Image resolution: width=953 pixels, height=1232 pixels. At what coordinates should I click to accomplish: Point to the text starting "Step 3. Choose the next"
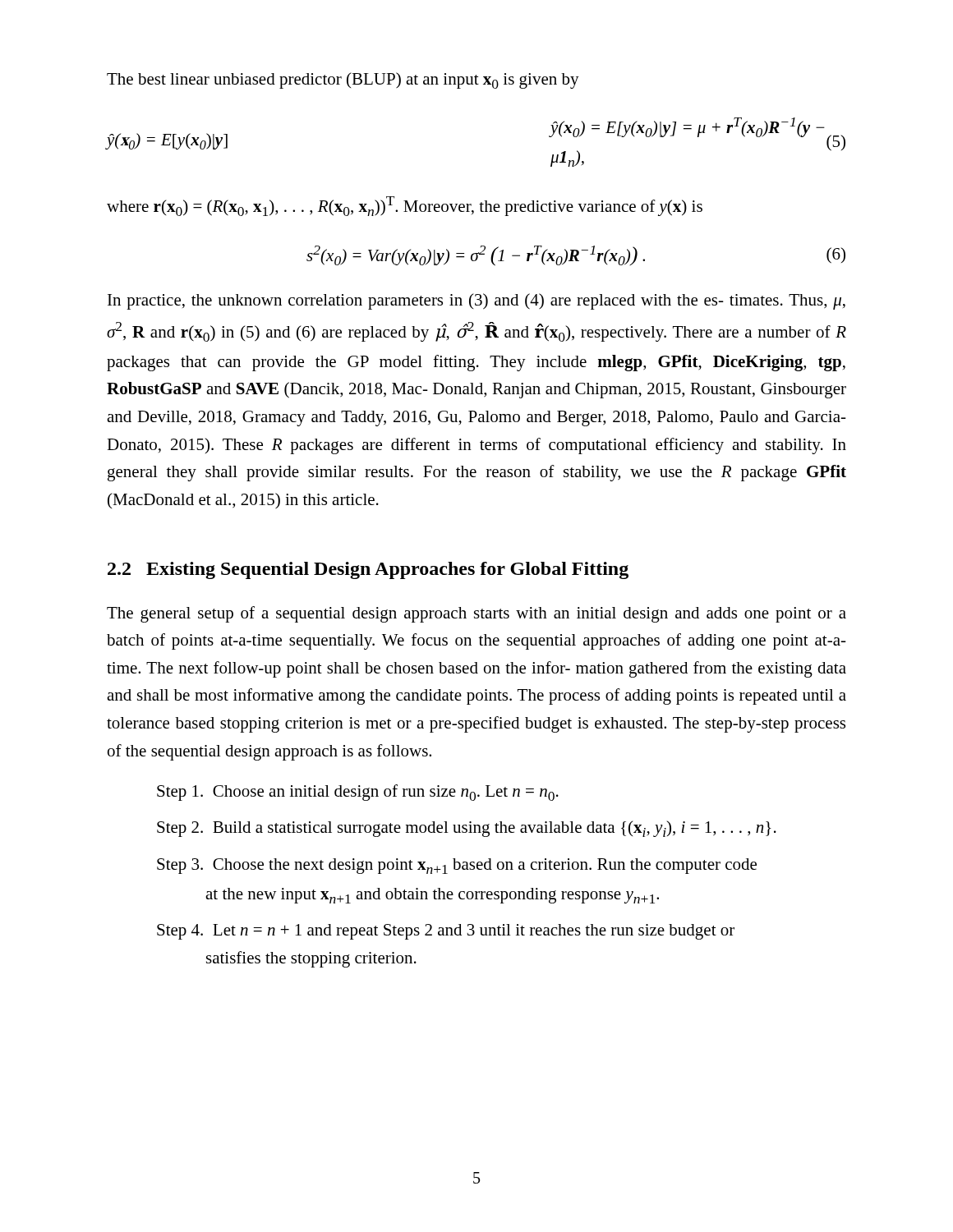[501, 882]
